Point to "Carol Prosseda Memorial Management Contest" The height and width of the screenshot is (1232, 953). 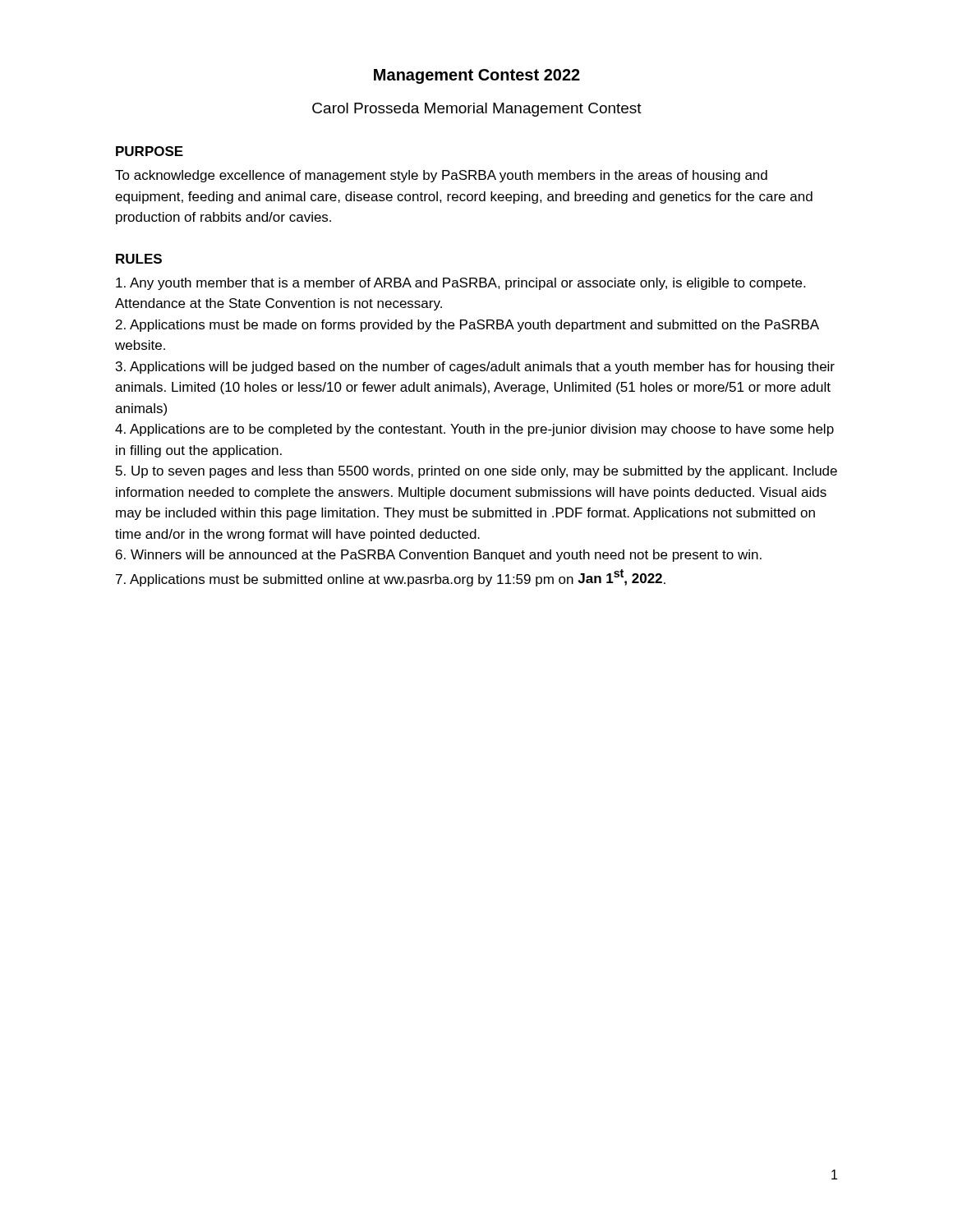pos(476,108)
